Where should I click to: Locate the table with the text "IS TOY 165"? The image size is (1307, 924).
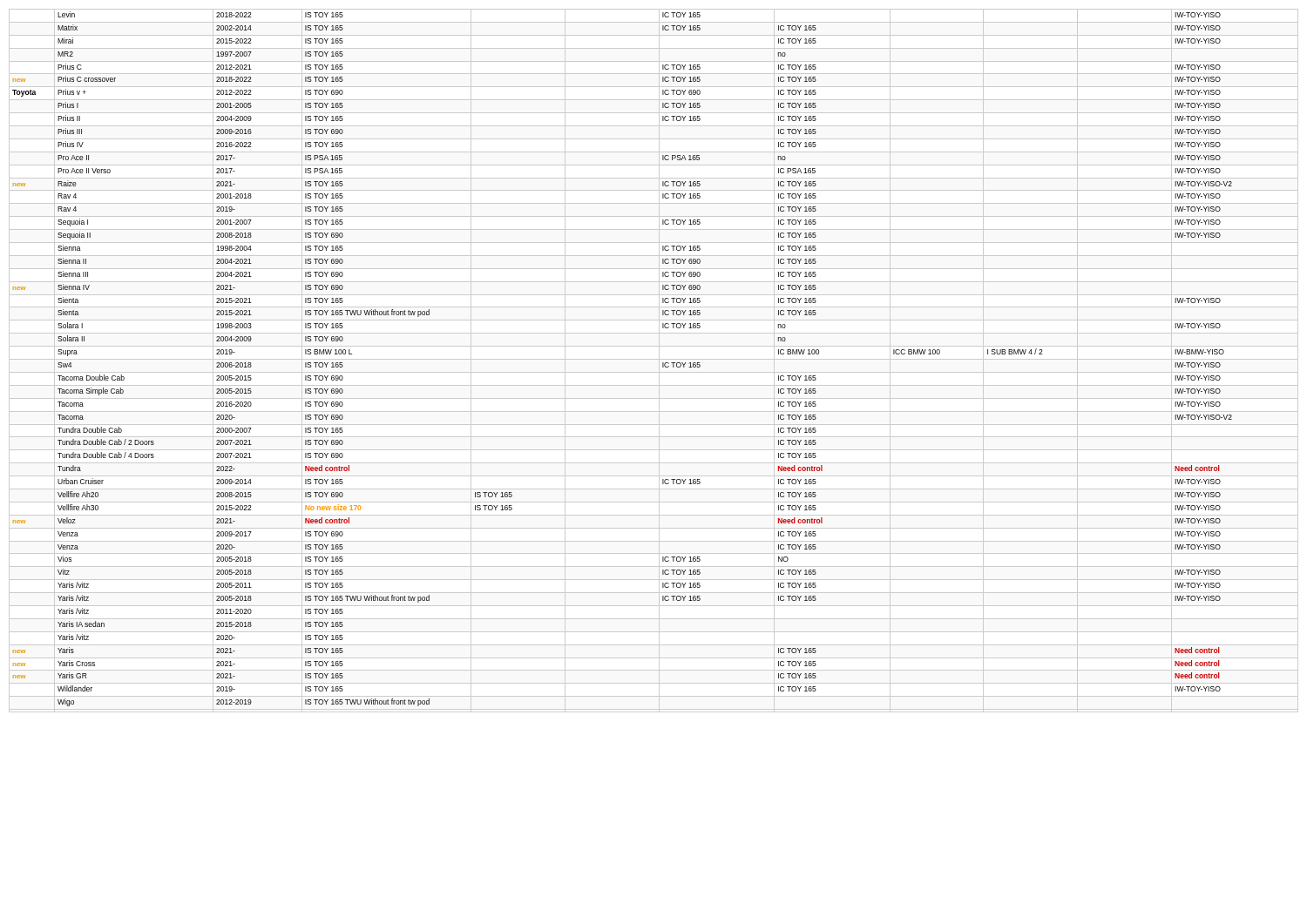[x=654, y=361]
